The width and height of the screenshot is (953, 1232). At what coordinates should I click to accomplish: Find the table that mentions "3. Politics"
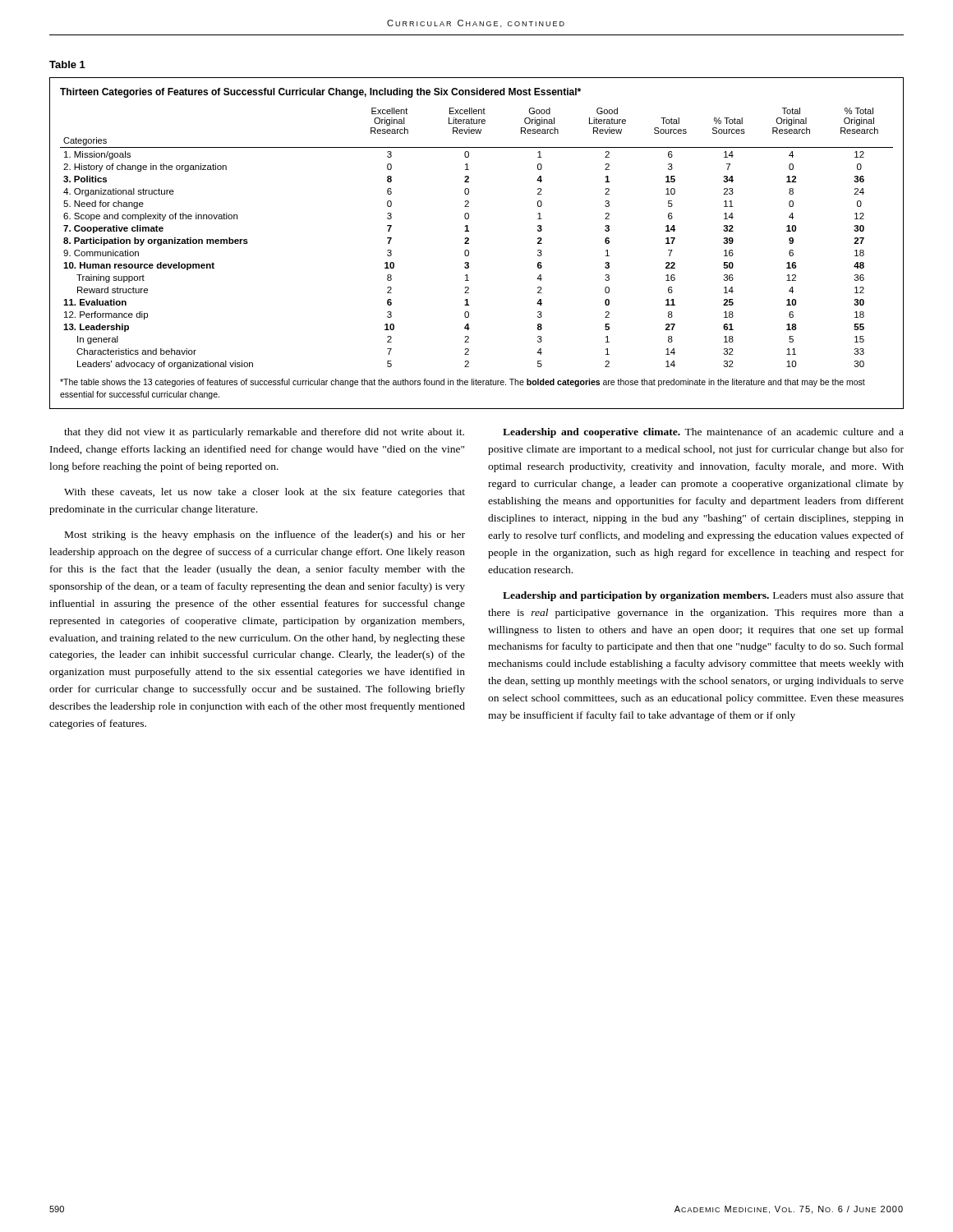click(476, 243)
